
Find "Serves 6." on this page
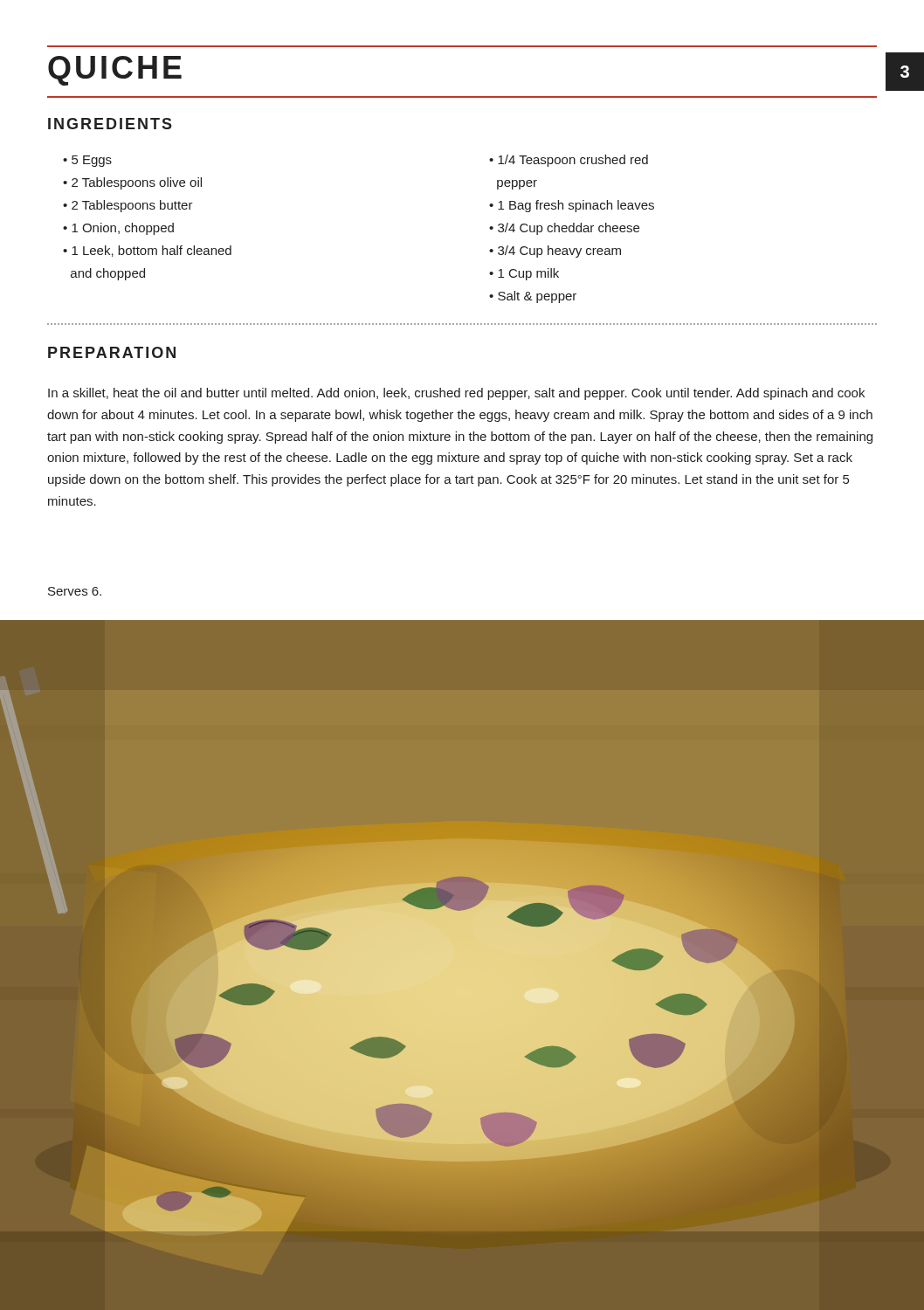75,591
